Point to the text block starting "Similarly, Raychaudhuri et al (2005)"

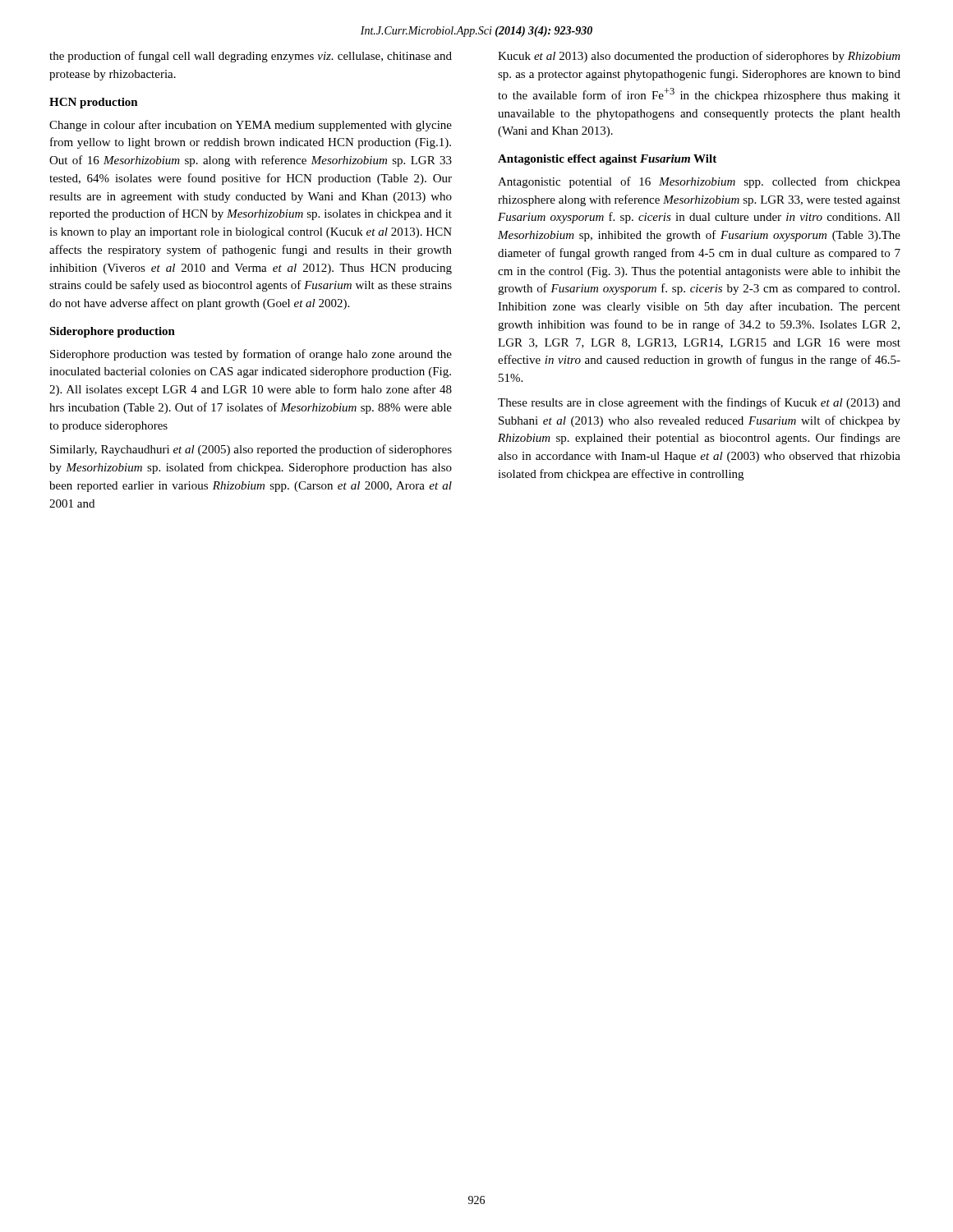click(251, 477)
